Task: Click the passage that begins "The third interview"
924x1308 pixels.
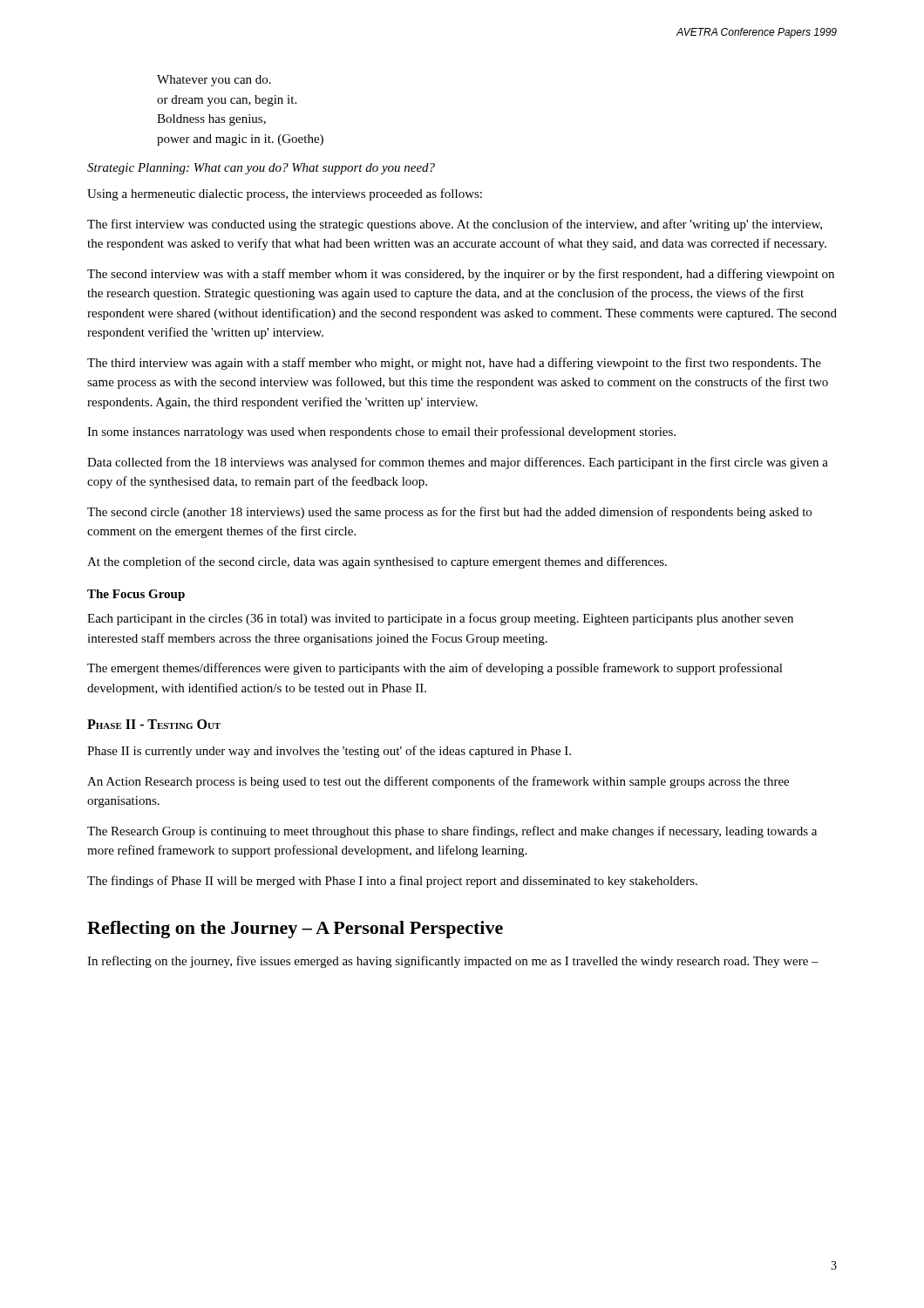Action: [x=458, y=382]
